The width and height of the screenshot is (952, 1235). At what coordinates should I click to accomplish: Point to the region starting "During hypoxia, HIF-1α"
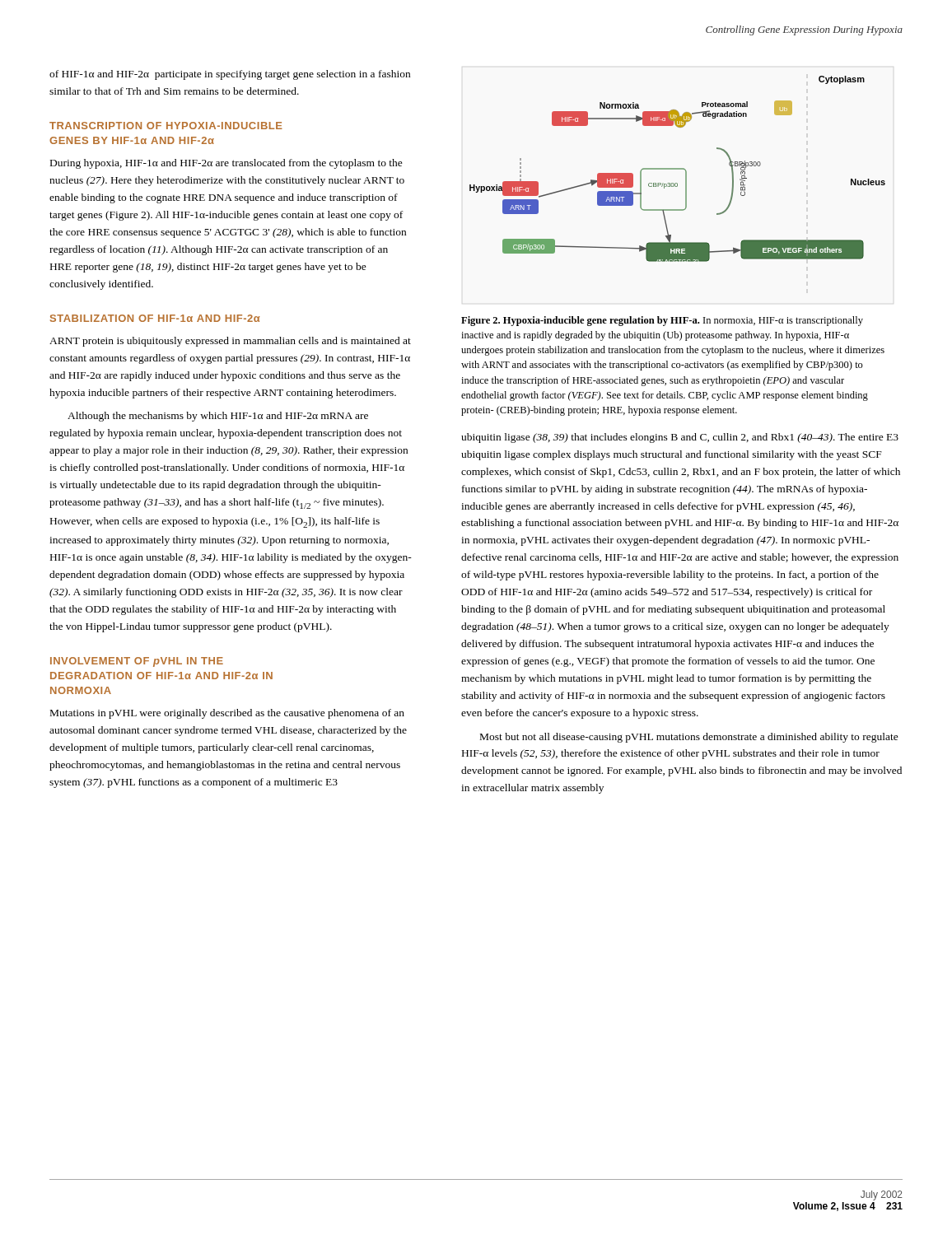tap(231, 224)
